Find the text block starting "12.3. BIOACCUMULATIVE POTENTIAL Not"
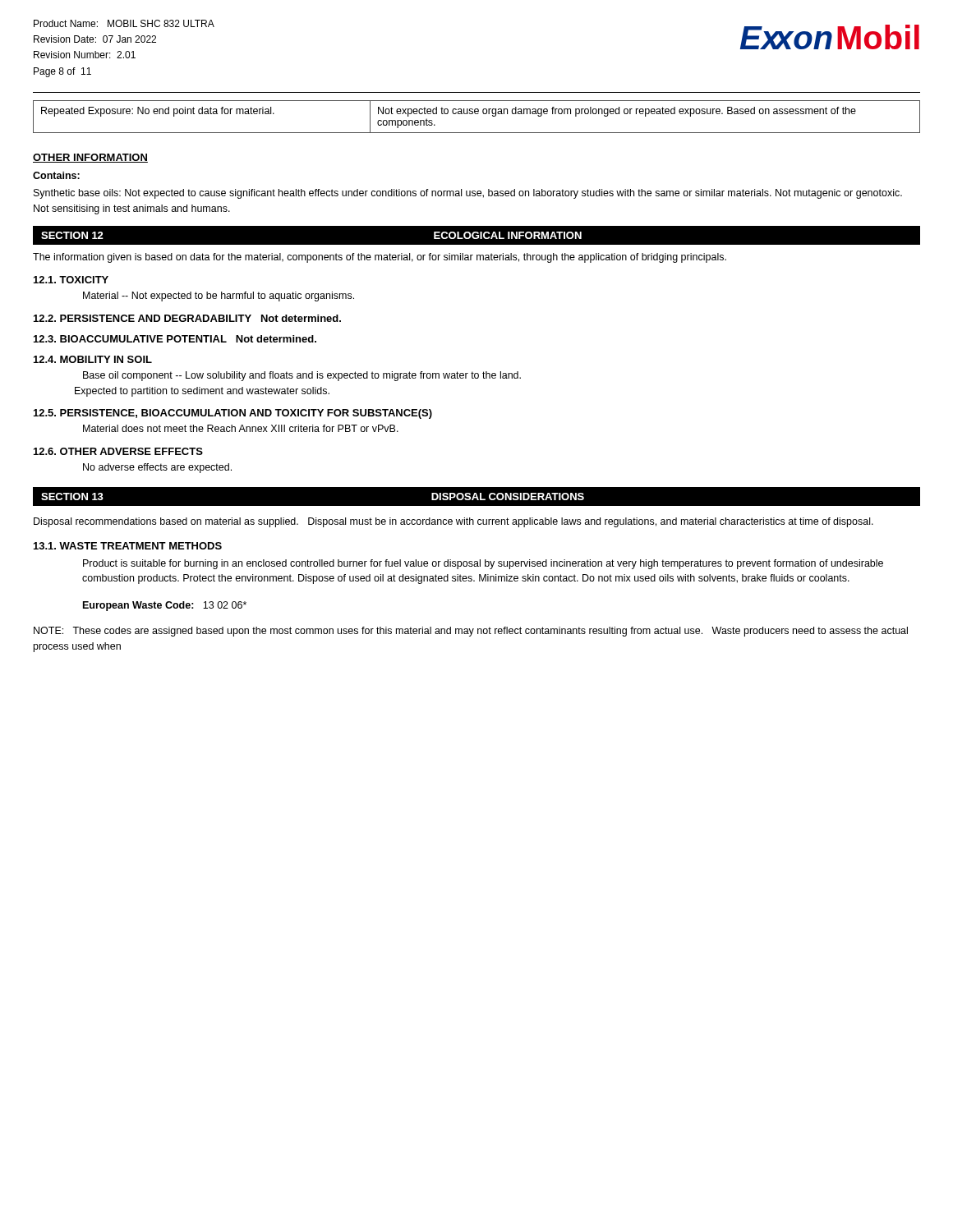 [175, 339]
